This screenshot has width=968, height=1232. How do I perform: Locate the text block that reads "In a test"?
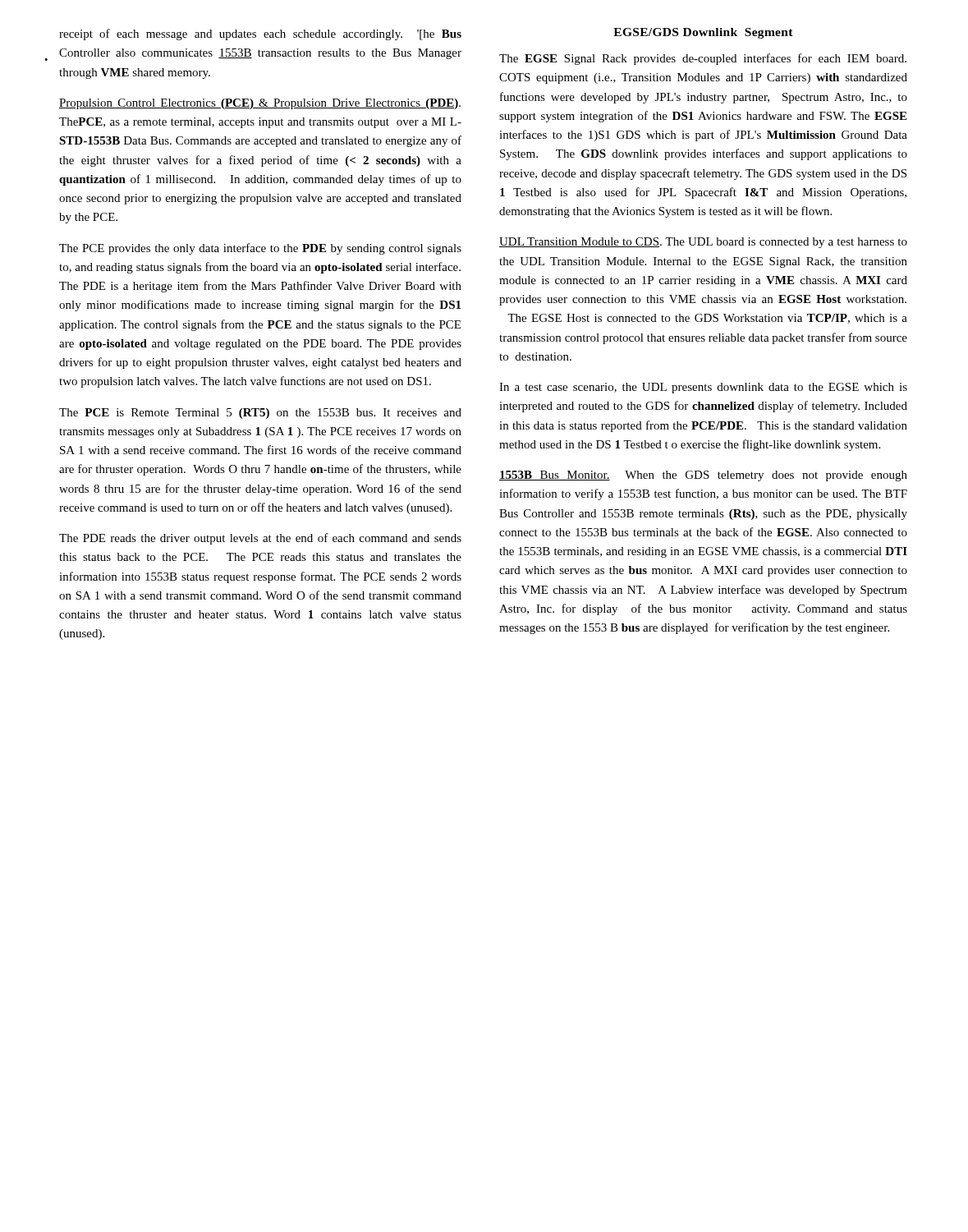click(x=703, y=415)
